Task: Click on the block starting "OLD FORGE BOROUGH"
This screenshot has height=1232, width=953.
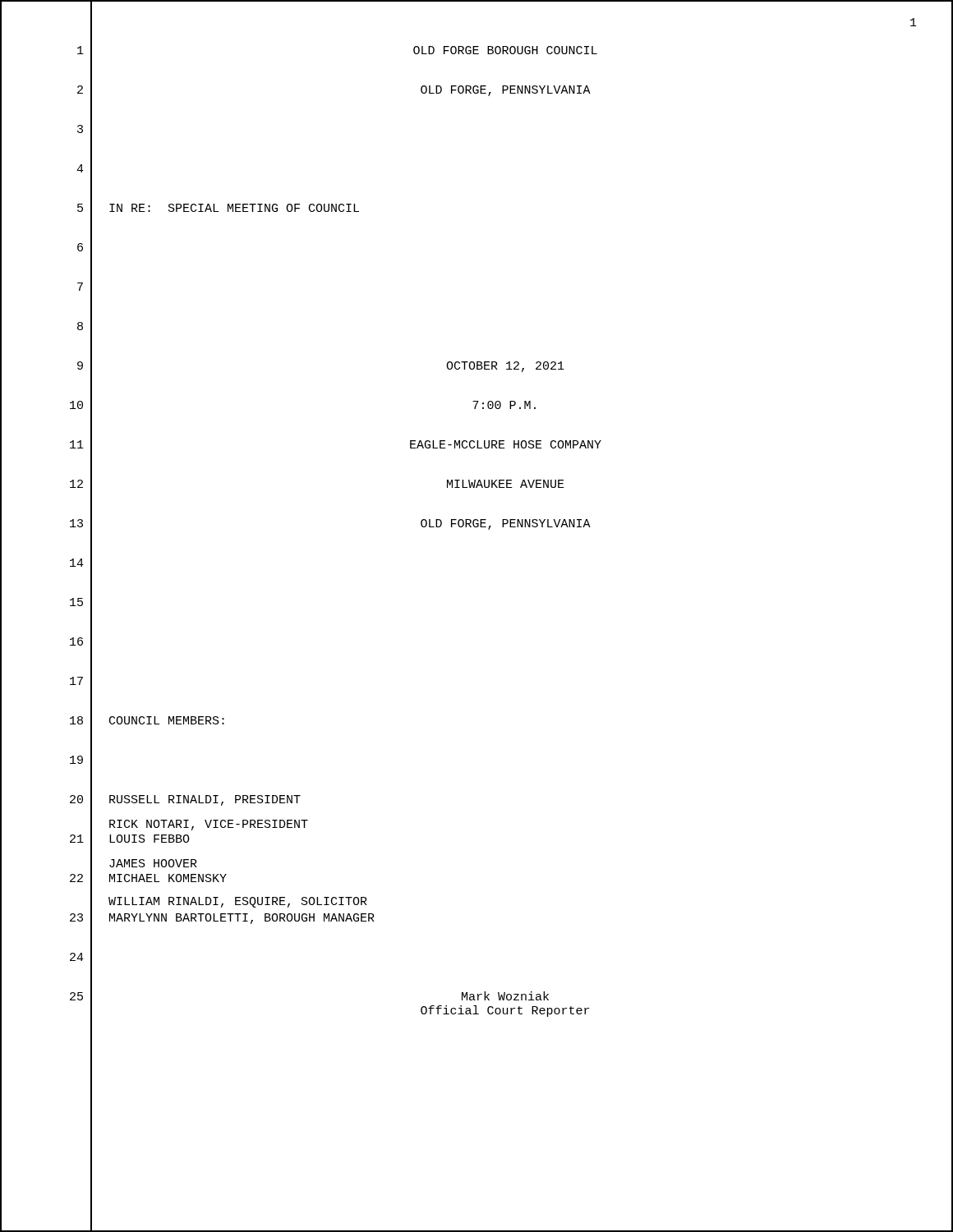Action: (505, 51)
